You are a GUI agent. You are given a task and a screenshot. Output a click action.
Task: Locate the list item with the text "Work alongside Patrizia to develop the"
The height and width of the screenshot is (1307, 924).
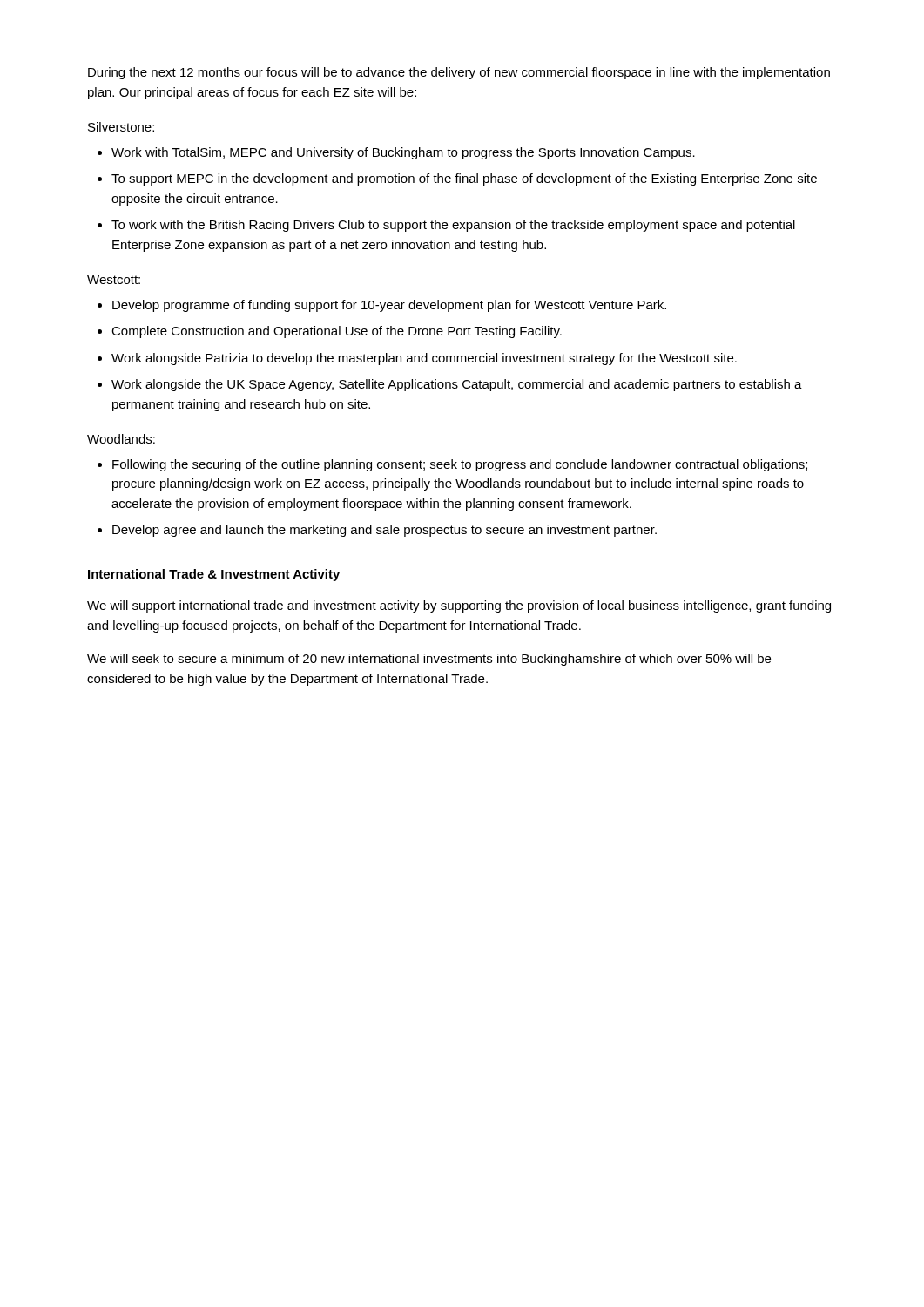pos(425,357)
